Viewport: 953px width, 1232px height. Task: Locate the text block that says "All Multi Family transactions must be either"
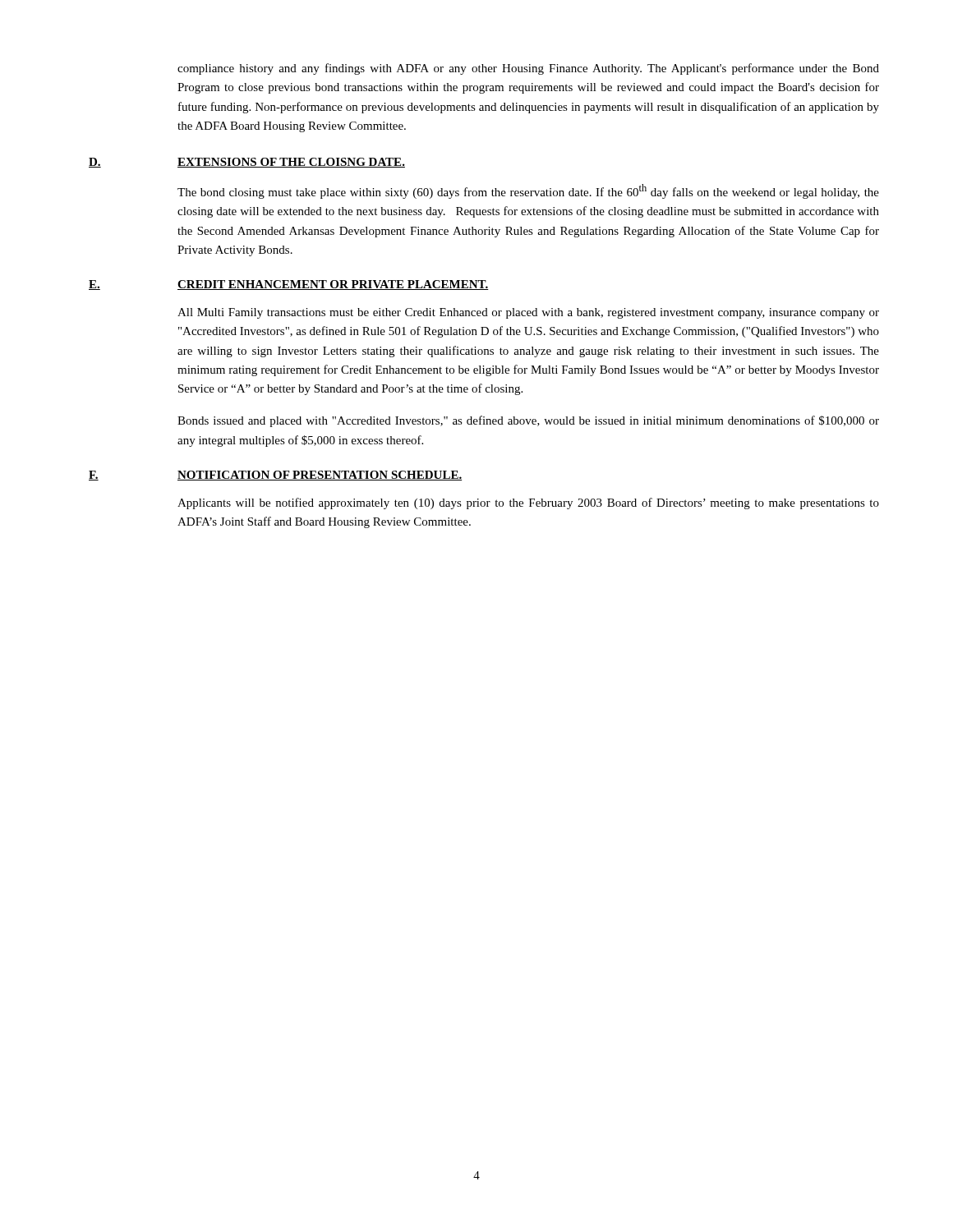pos(528,376)
